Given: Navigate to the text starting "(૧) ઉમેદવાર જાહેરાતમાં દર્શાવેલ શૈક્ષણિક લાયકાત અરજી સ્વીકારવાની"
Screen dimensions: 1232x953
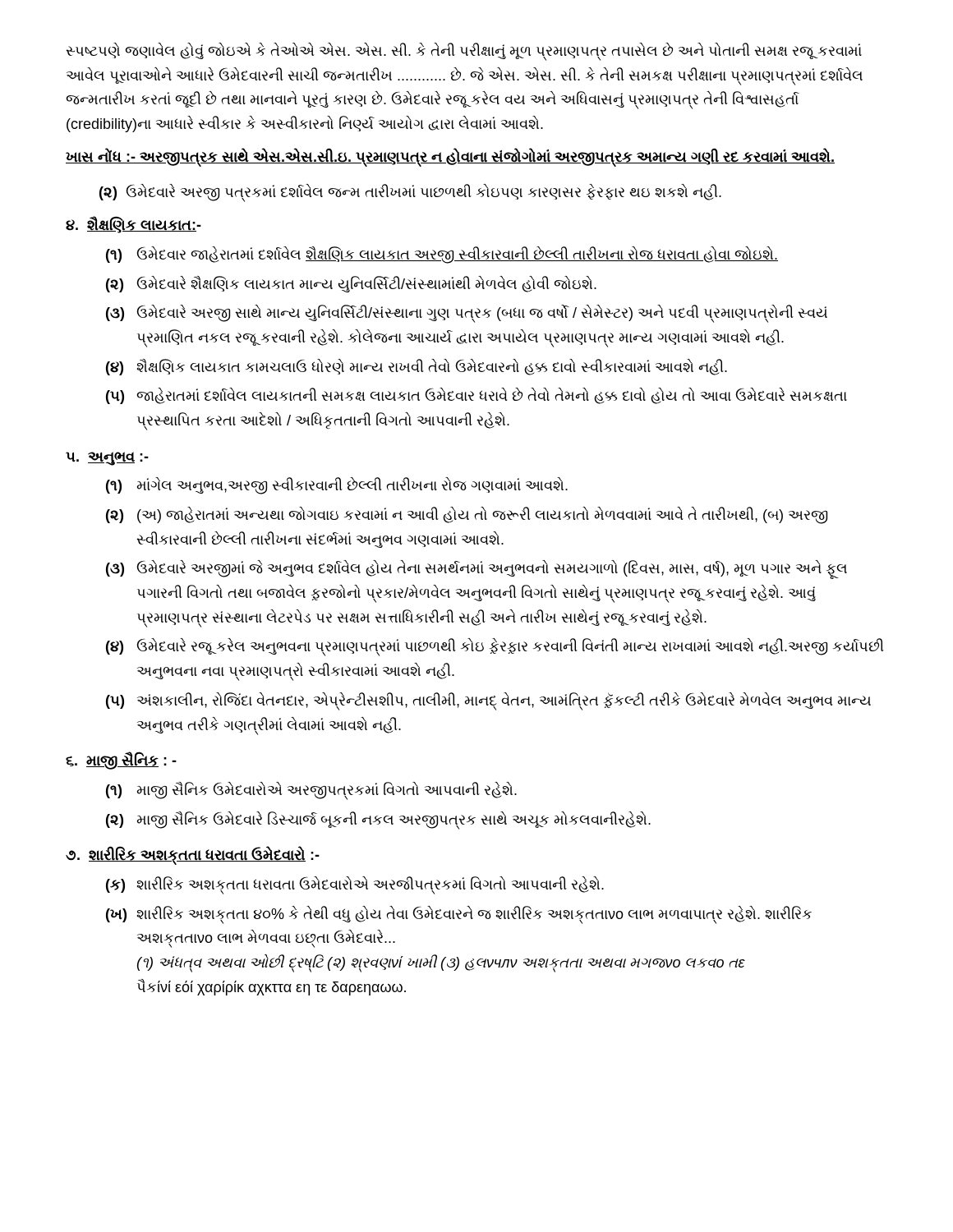Looking at the screenshot, I should 496,255.
